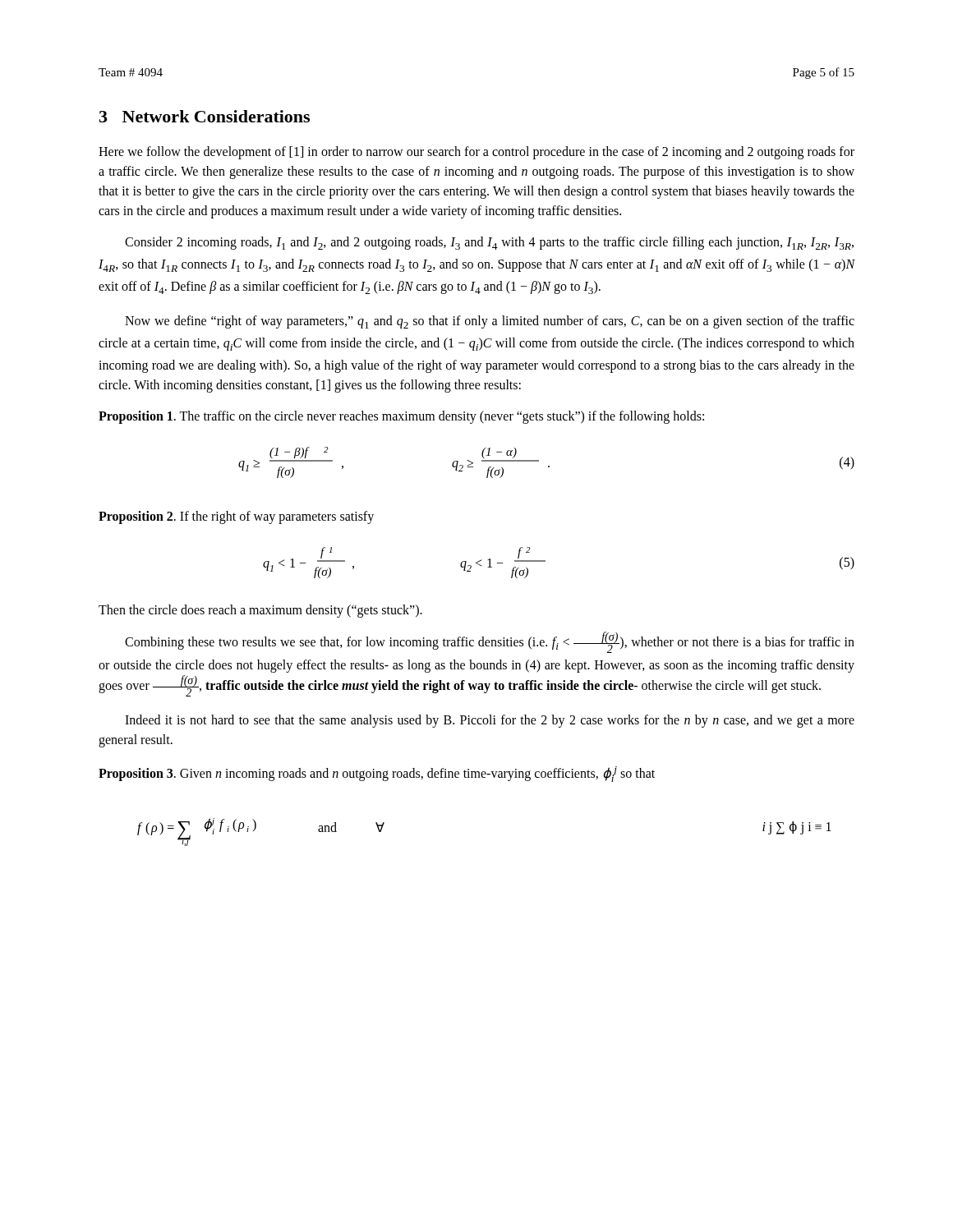Select the text block with the text "Here we follow the development of [1]"
953x1232 pixels.
point(476,181)
